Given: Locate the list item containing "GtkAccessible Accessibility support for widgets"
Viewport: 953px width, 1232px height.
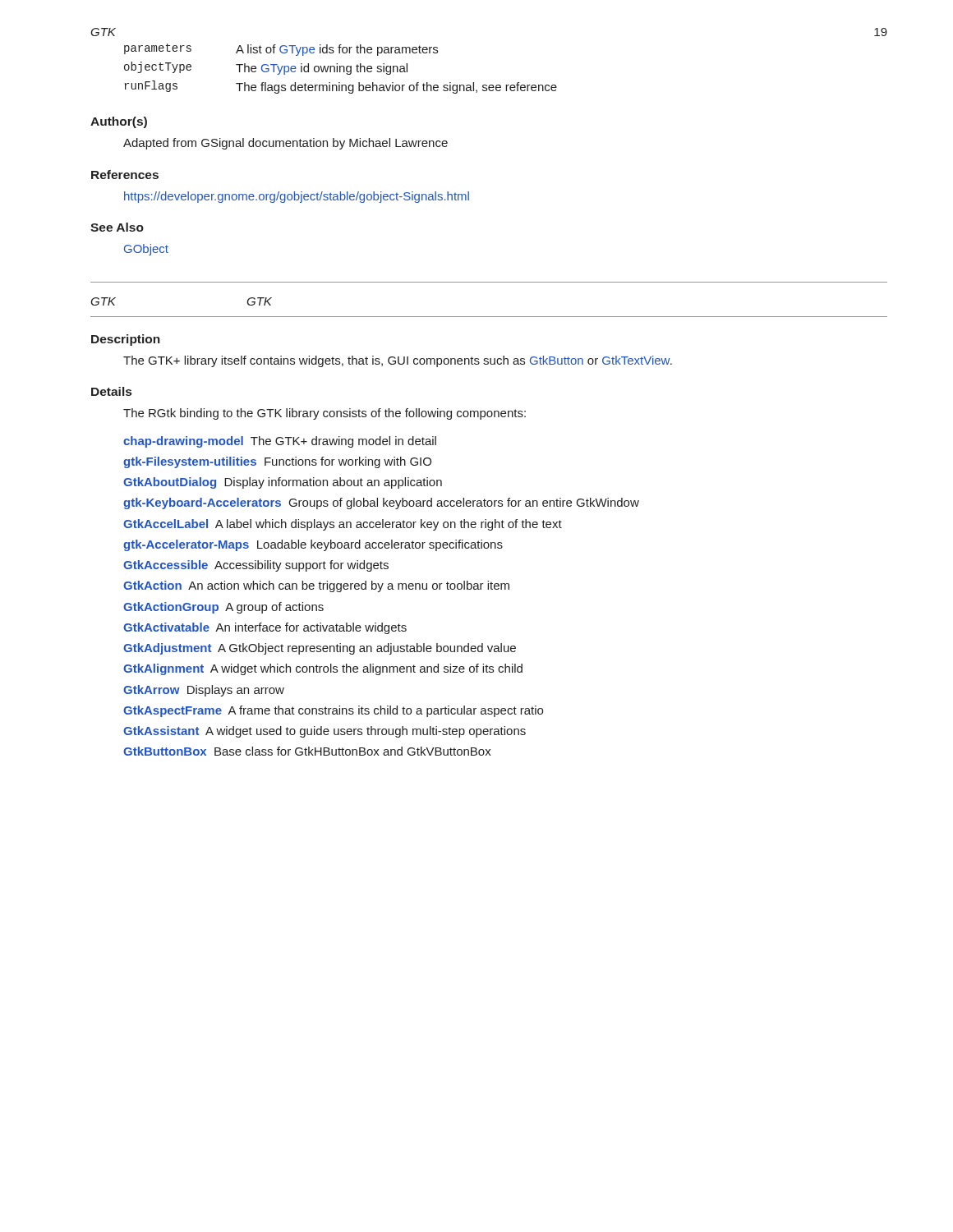Looking at the screenshot, I should [256, 565].
